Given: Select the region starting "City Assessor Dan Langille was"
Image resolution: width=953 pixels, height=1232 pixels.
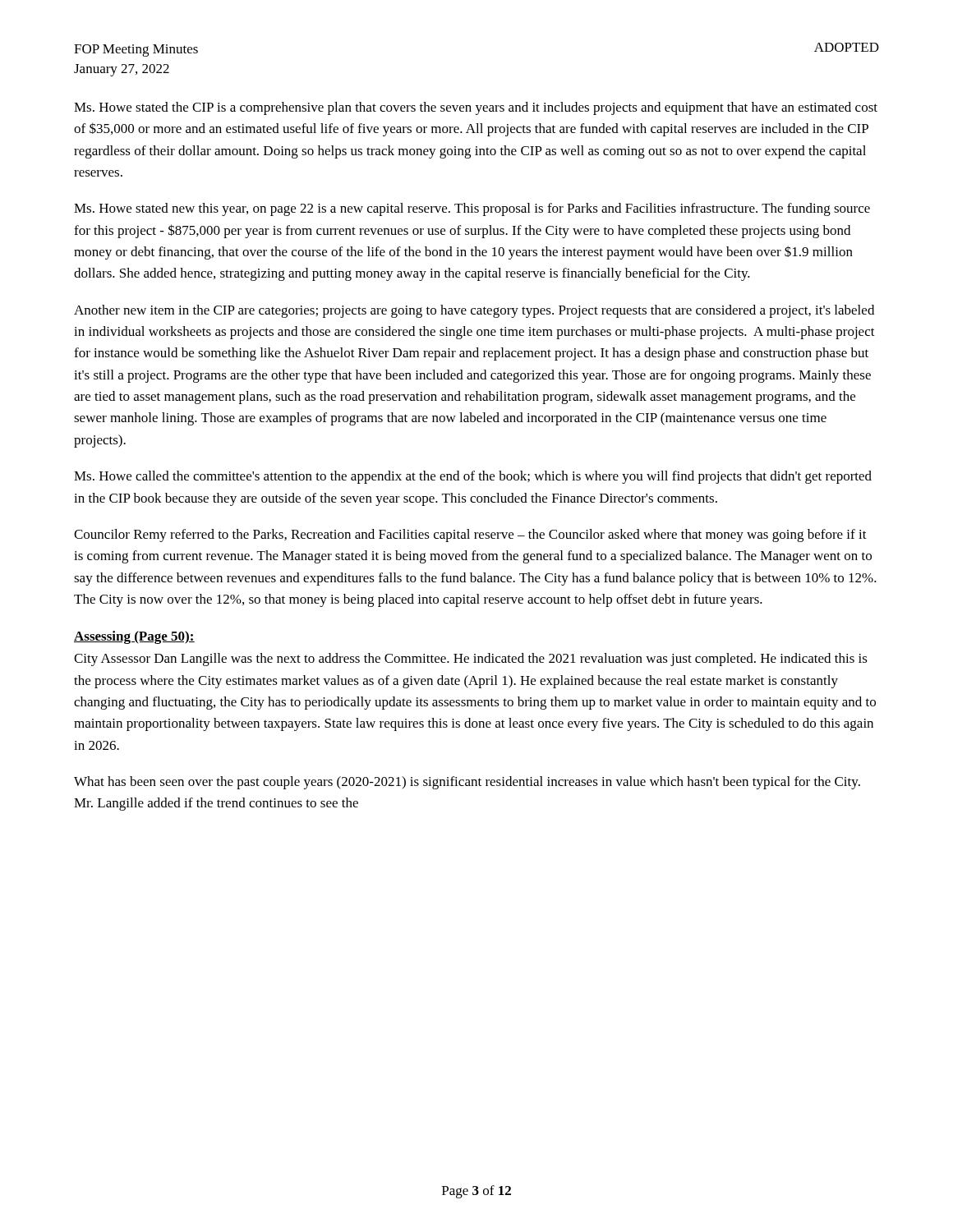Looking at the screenshot, I should [475, 702].
